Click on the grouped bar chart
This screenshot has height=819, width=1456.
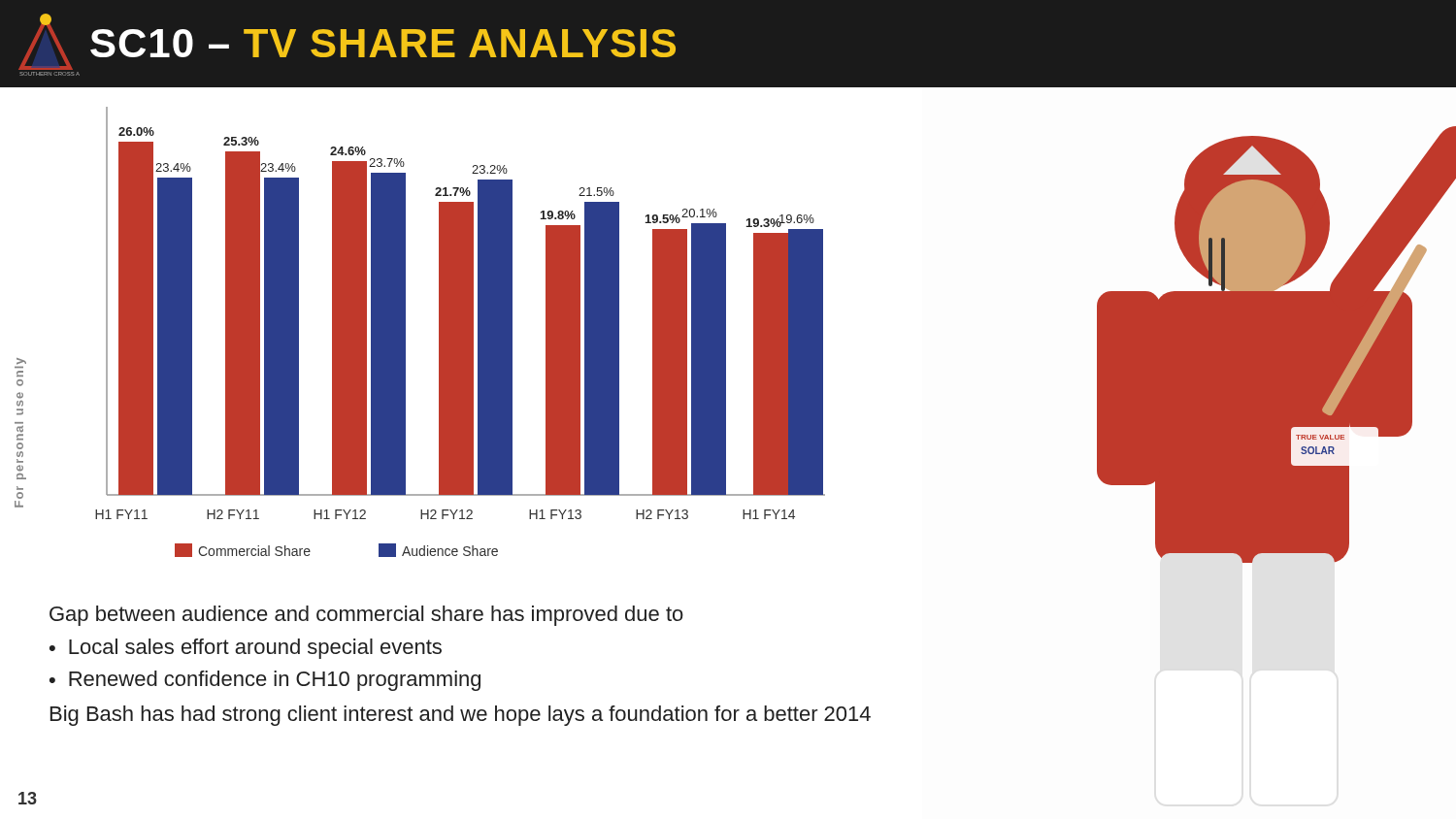click(x=446, y=359)
